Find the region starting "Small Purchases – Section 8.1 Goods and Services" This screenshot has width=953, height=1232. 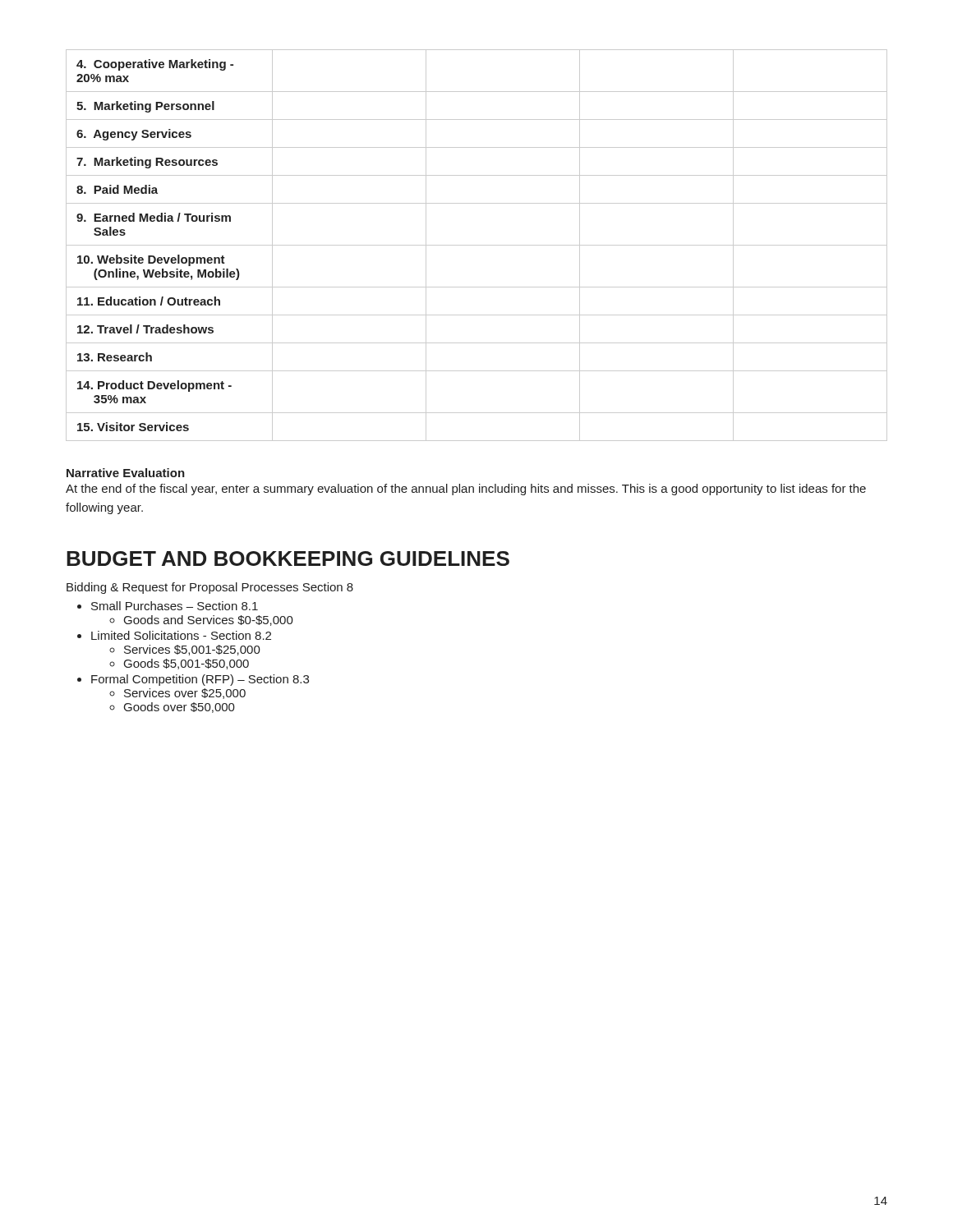(175, 606)
